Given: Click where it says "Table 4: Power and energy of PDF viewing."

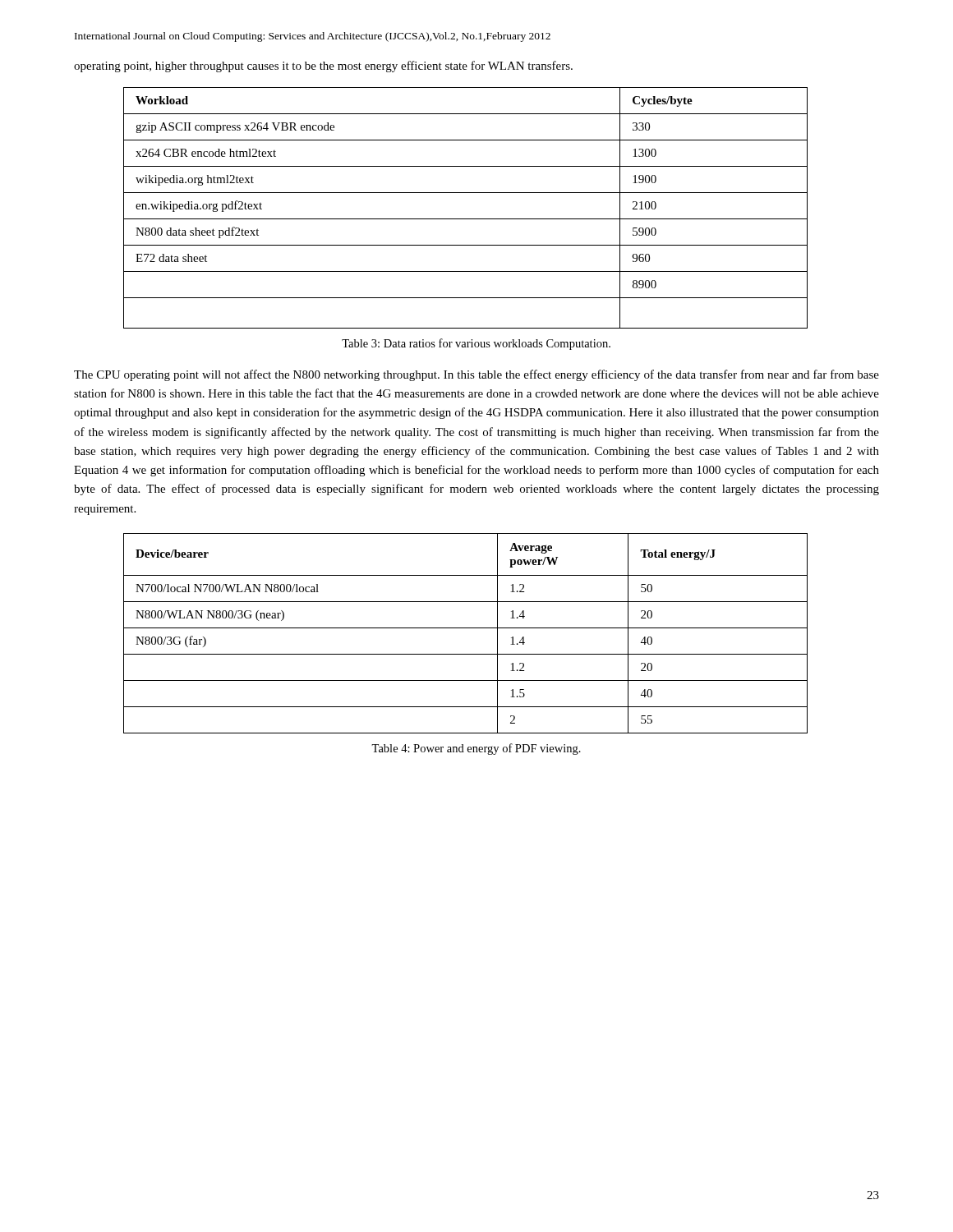Looking at the screenshot, I should (x=476, y=748).
